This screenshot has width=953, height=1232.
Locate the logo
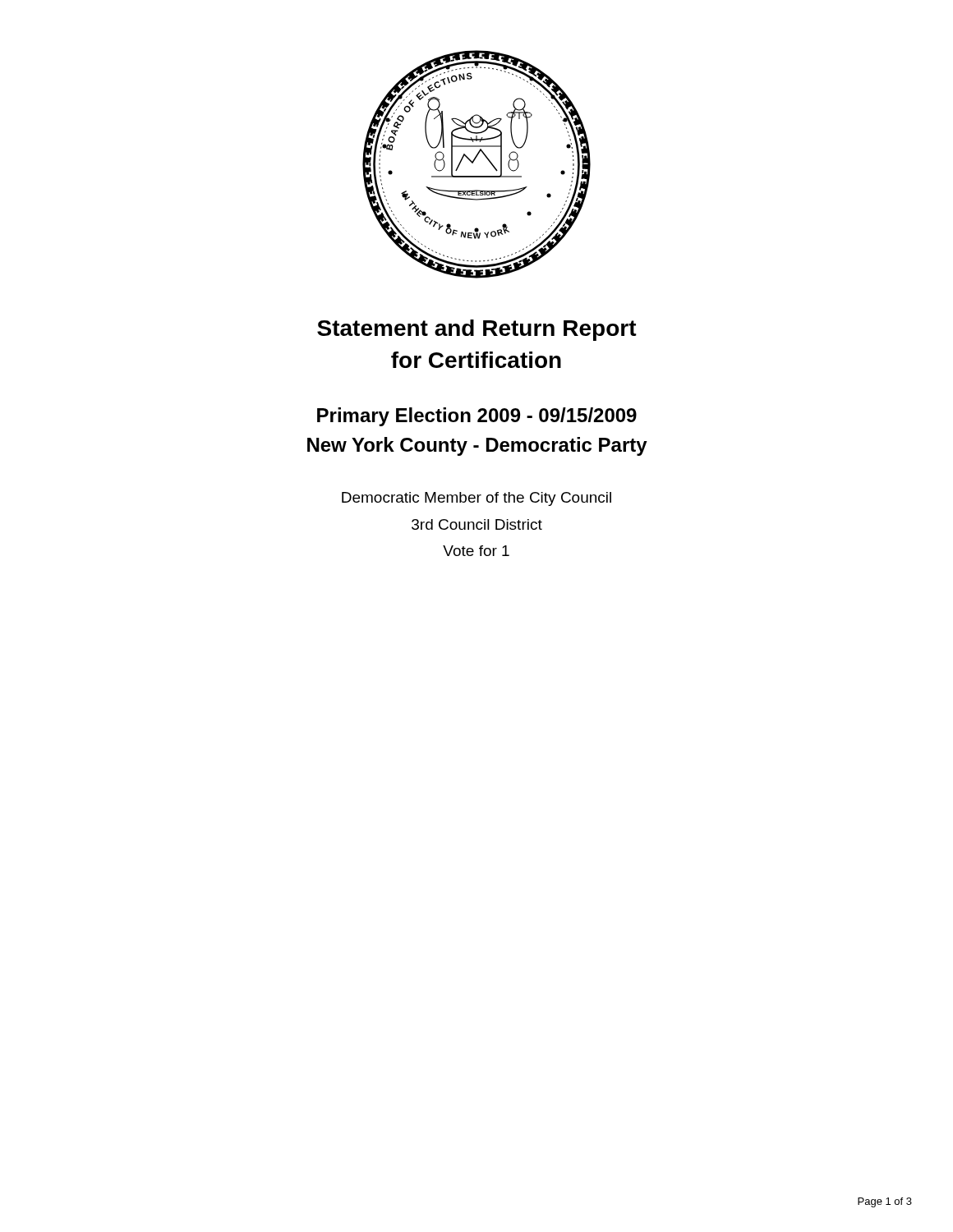pos(476,164)
